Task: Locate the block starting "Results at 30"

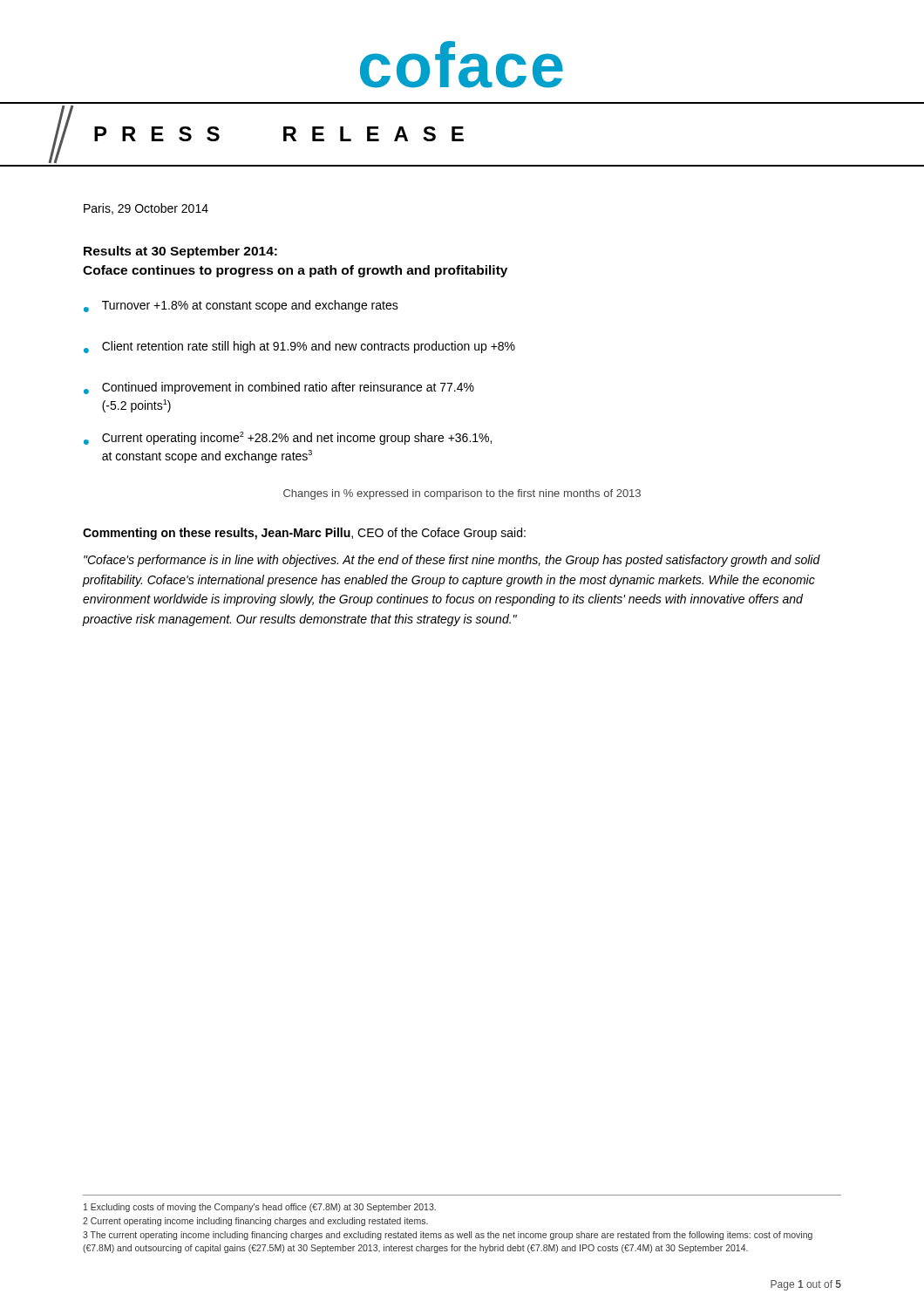Action: [462, 260]
